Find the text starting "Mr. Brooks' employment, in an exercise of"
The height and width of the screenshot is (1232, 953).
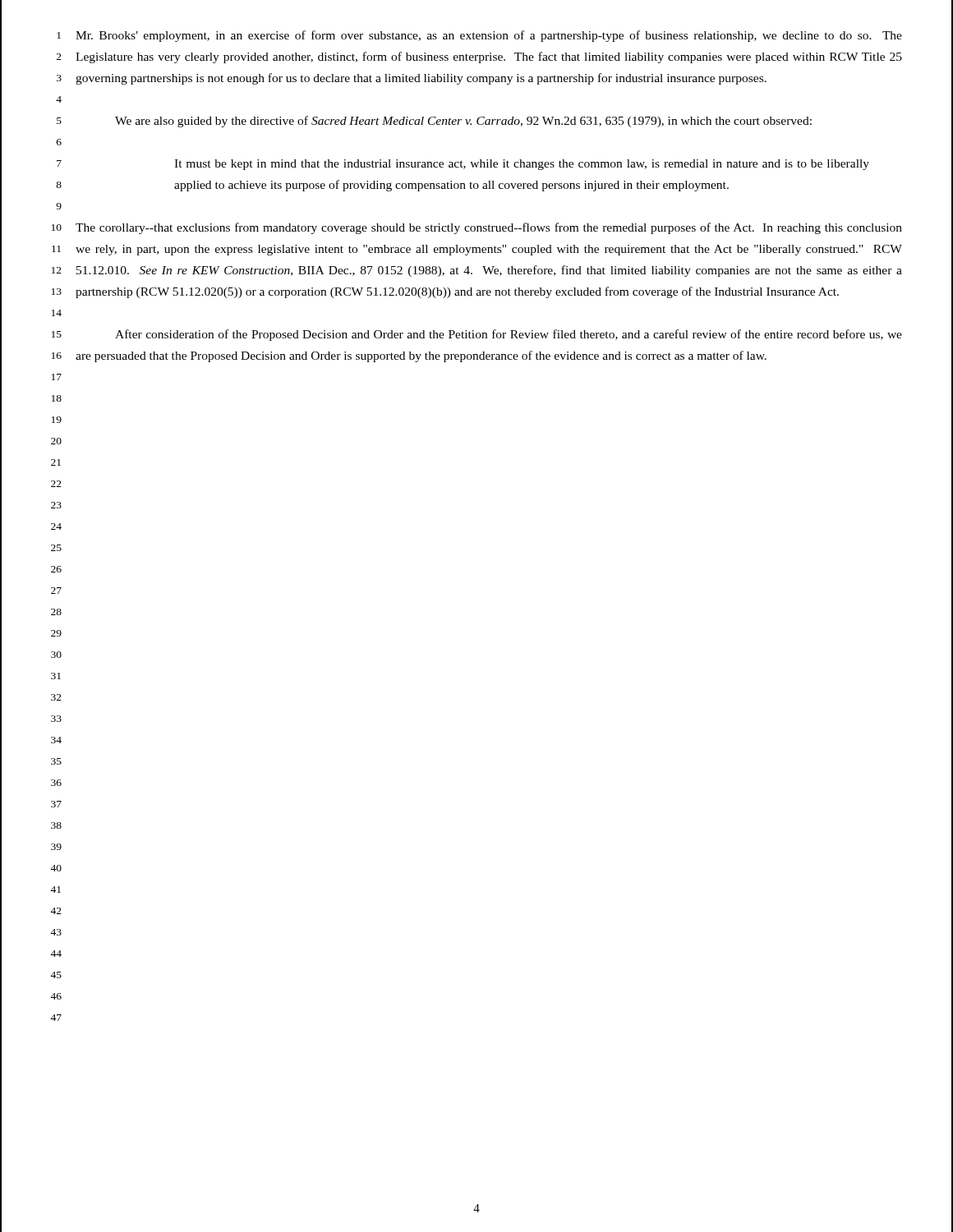pos(489,57)
